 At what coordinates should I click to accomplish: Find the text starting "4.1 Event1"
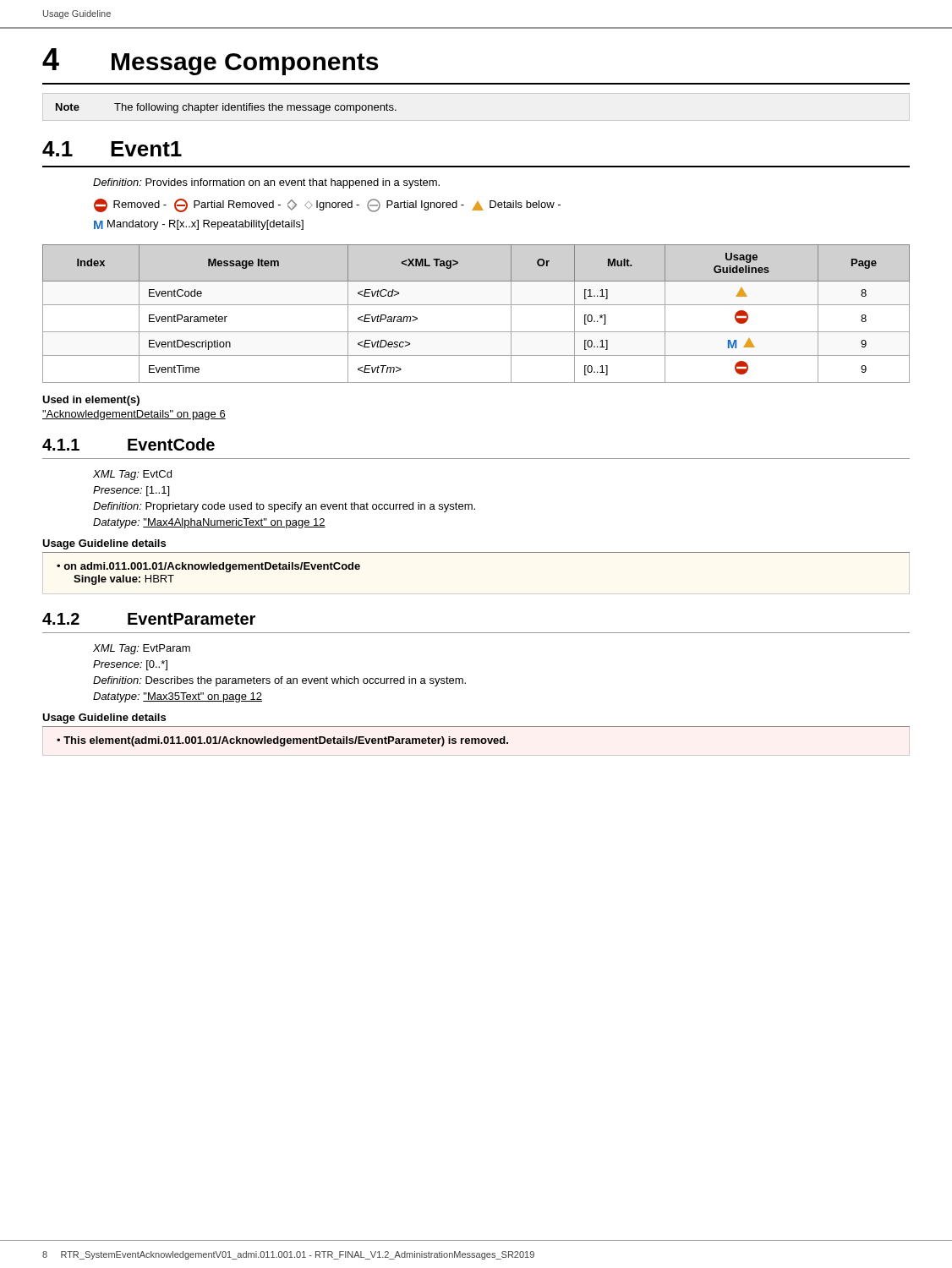coord(112,149)
